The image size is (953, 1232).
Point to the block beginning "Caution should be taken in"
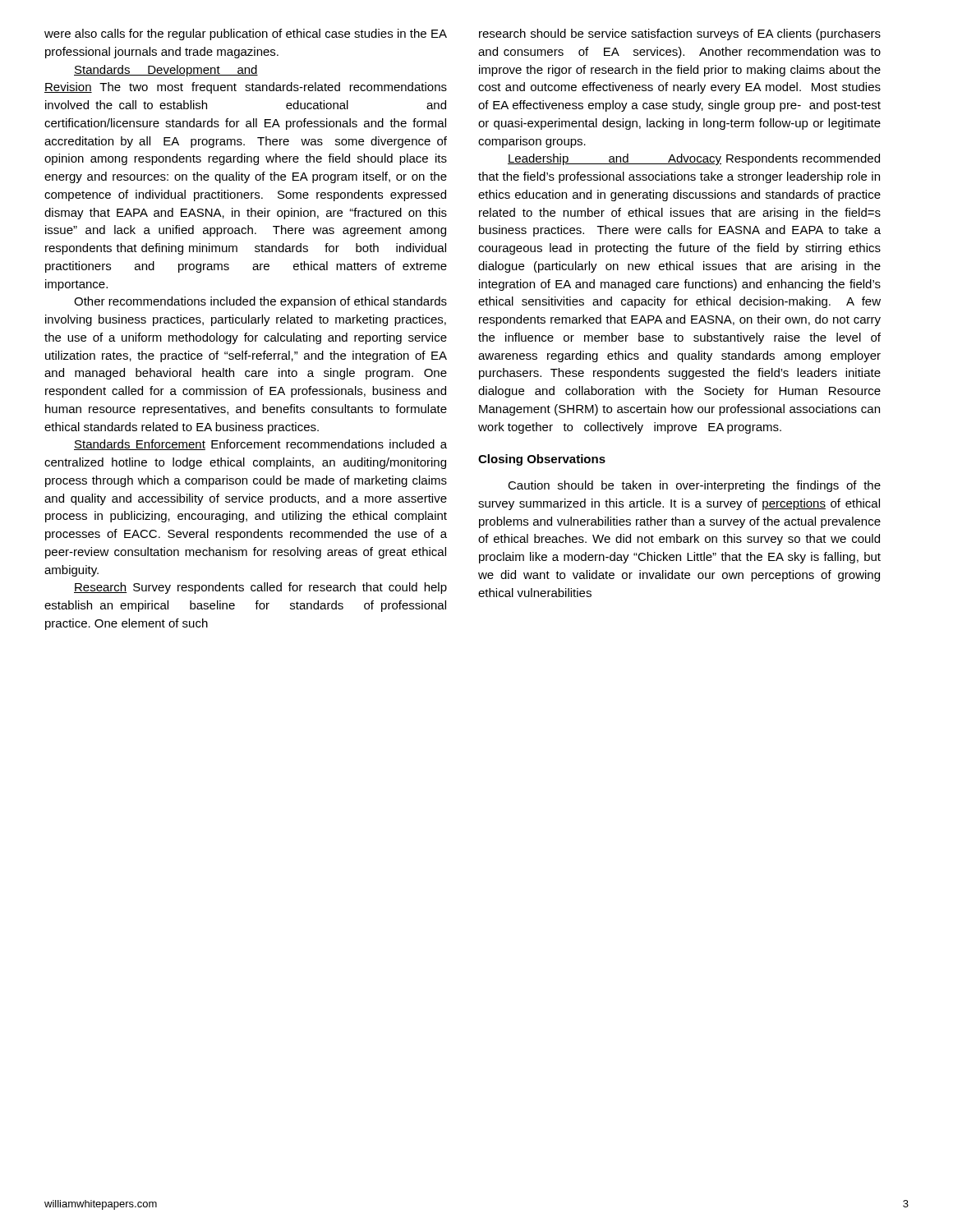[x=679, y=539]
